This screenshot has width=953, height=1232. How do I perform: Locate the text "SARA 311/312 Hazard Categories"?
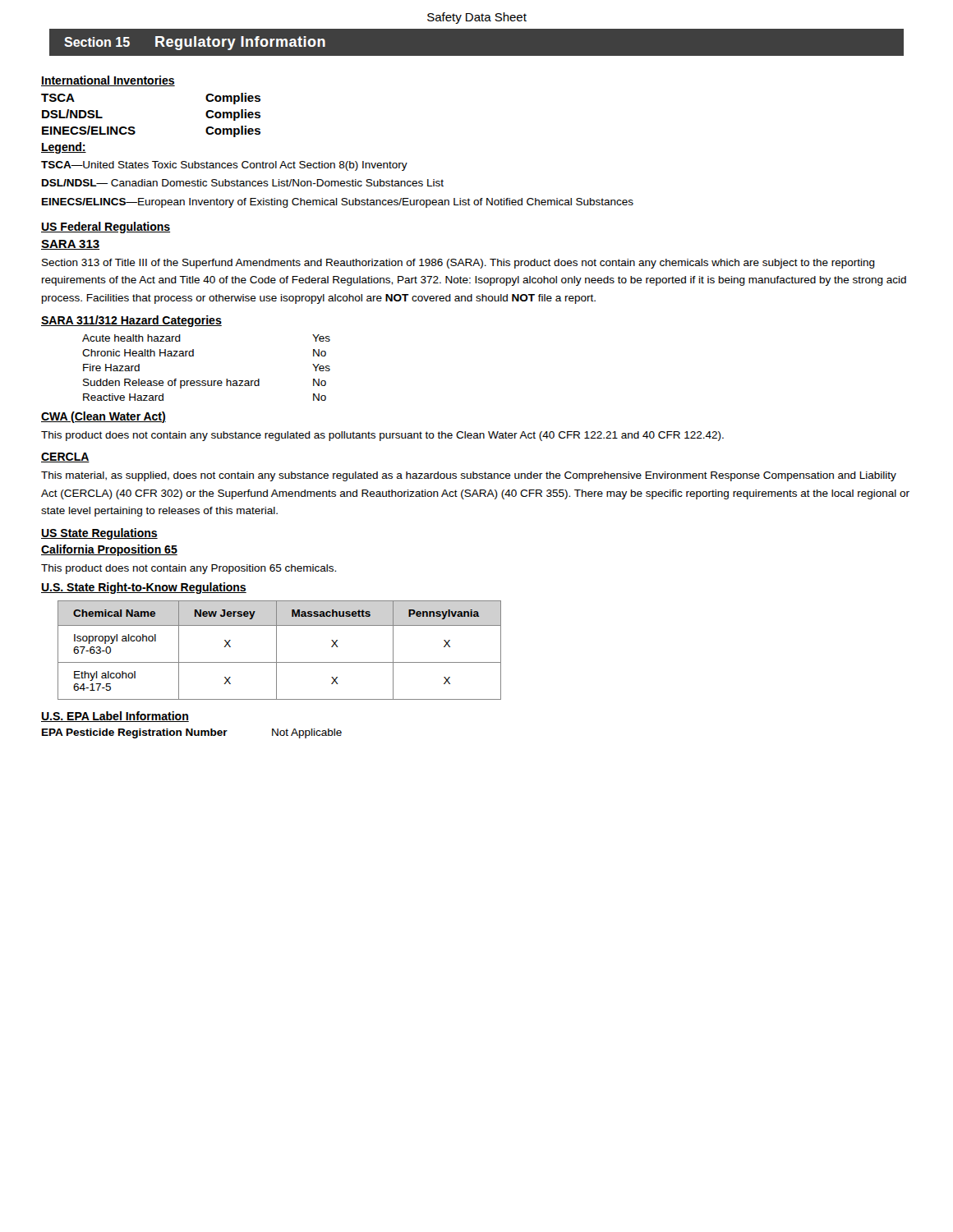pos(131,320)
